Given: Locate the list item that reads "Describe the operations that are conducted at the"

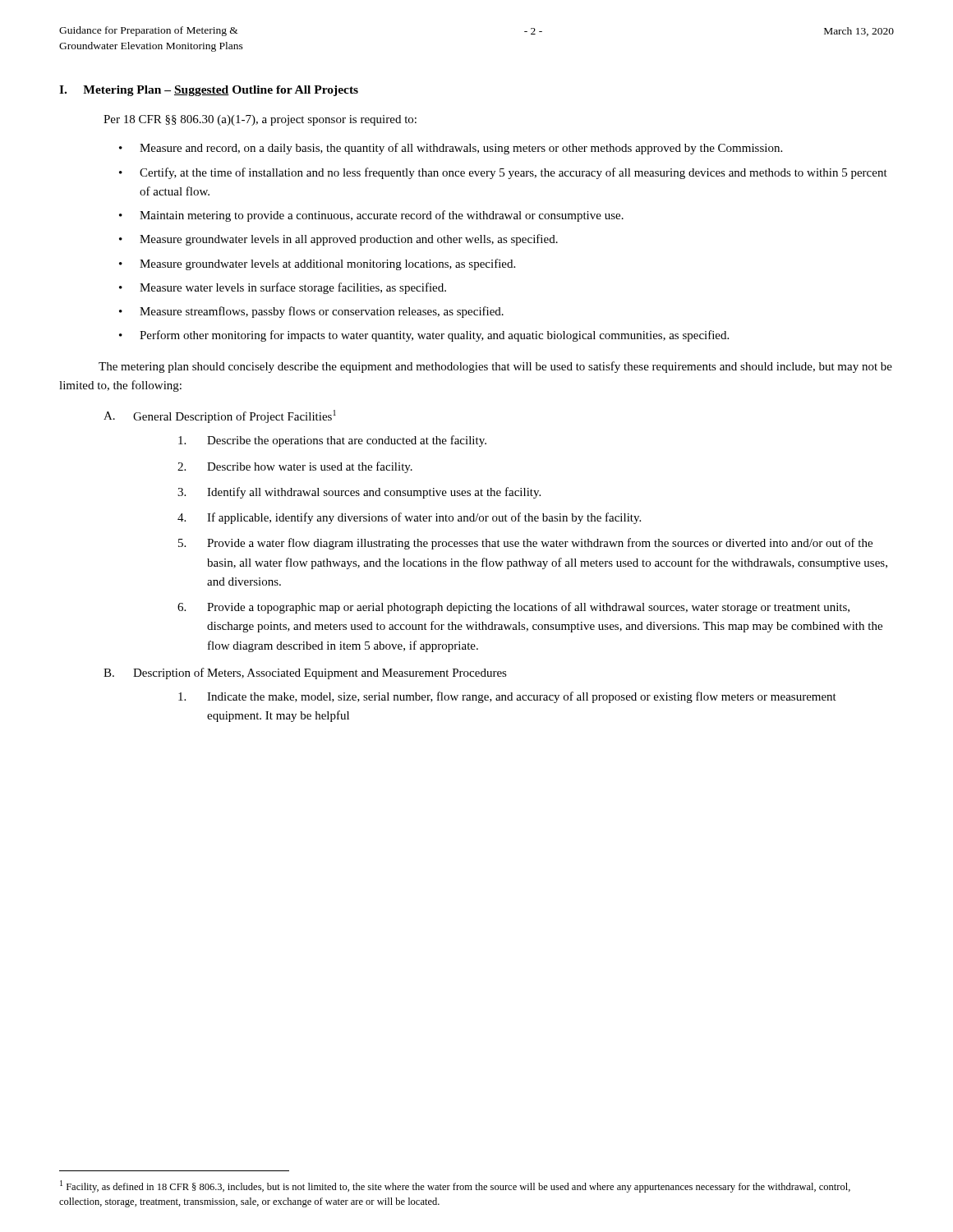Looking at the screenshot, I should click(332, 441).
